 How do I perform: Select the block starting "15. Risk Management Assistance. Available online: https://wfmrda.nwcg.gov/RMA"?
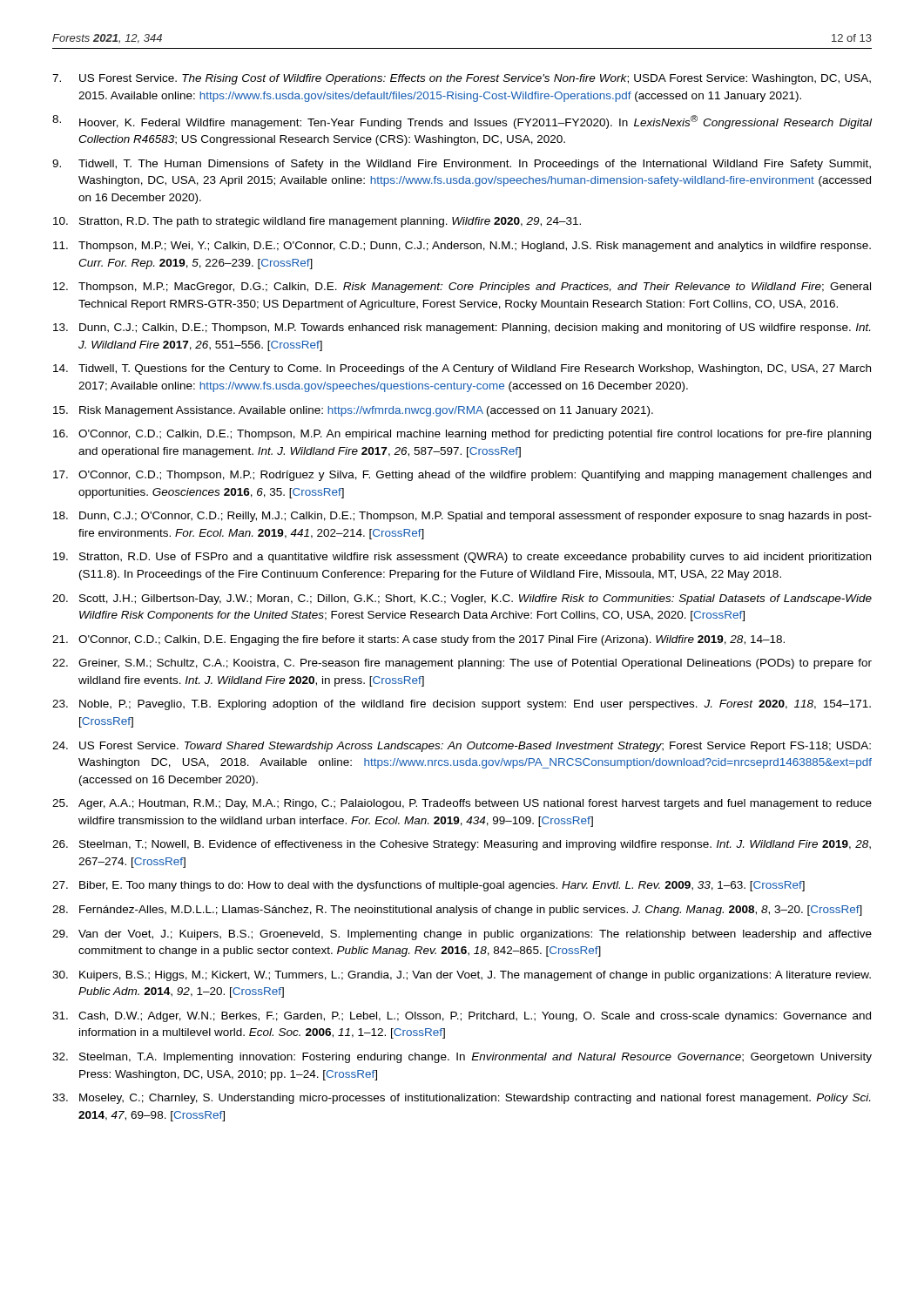462,410
